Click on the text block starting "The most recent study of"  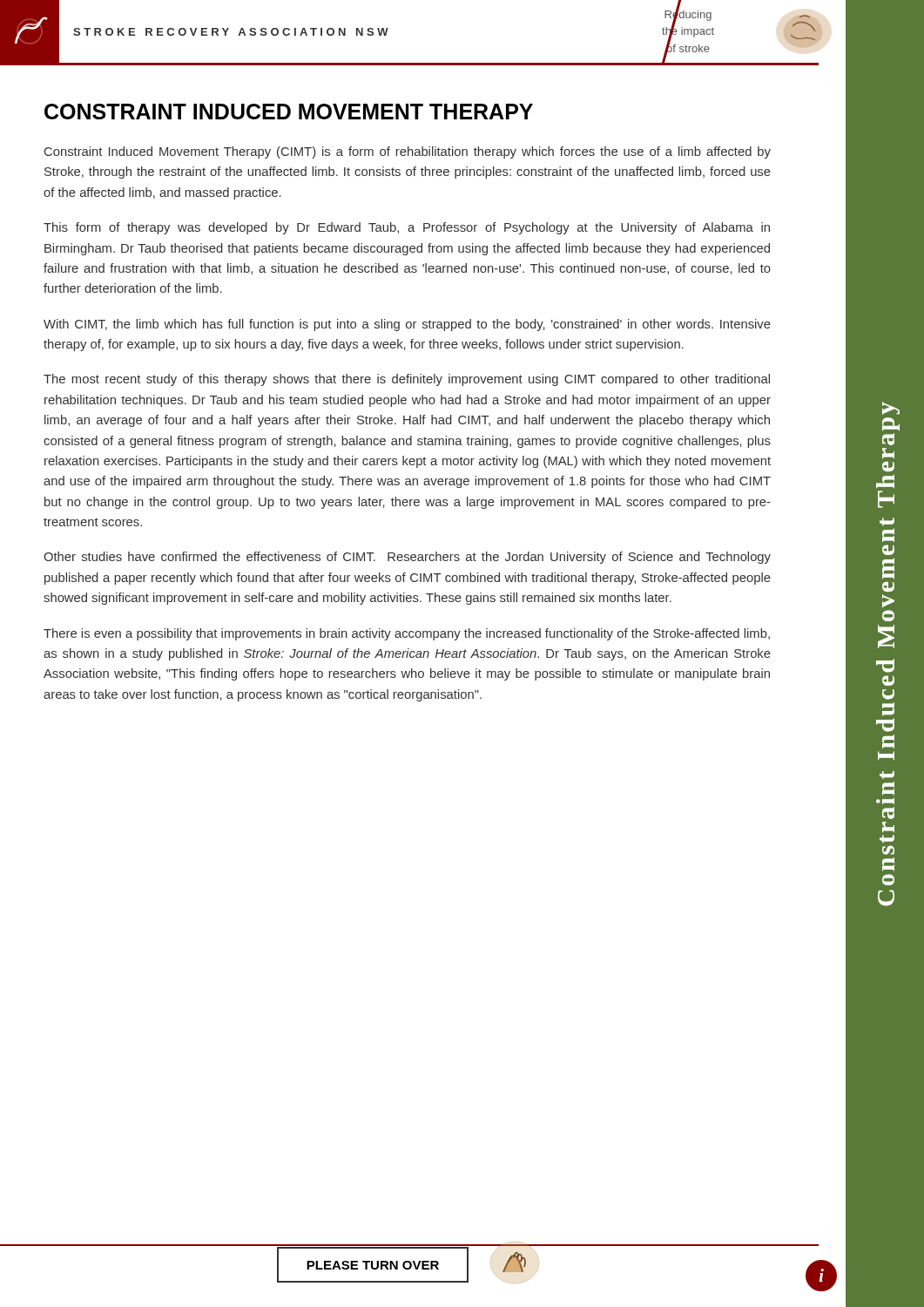407,451
